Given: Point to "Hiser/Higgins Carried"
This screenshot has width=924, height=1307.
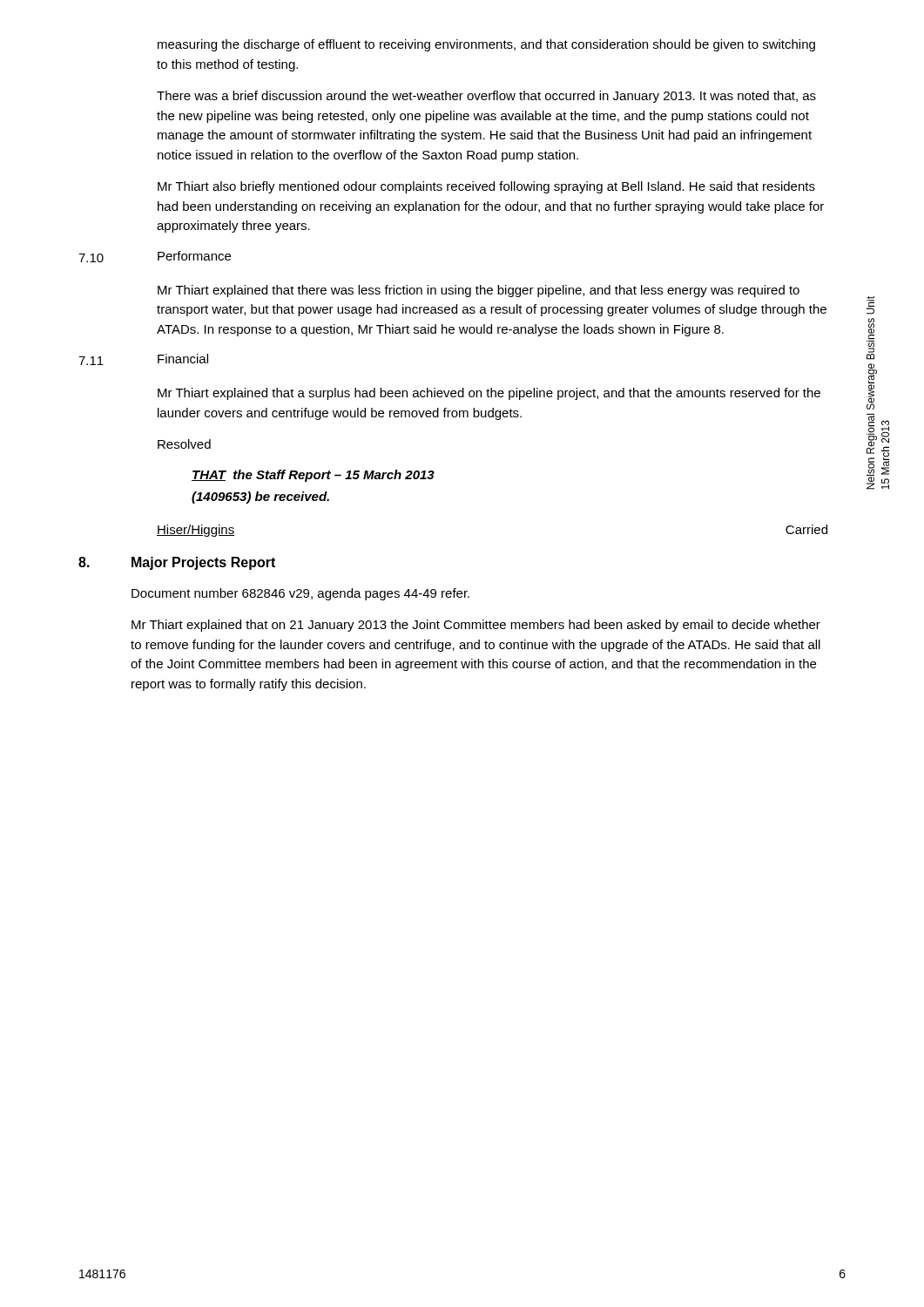Looking at the screenshot, I should click(x=205, y=530).
